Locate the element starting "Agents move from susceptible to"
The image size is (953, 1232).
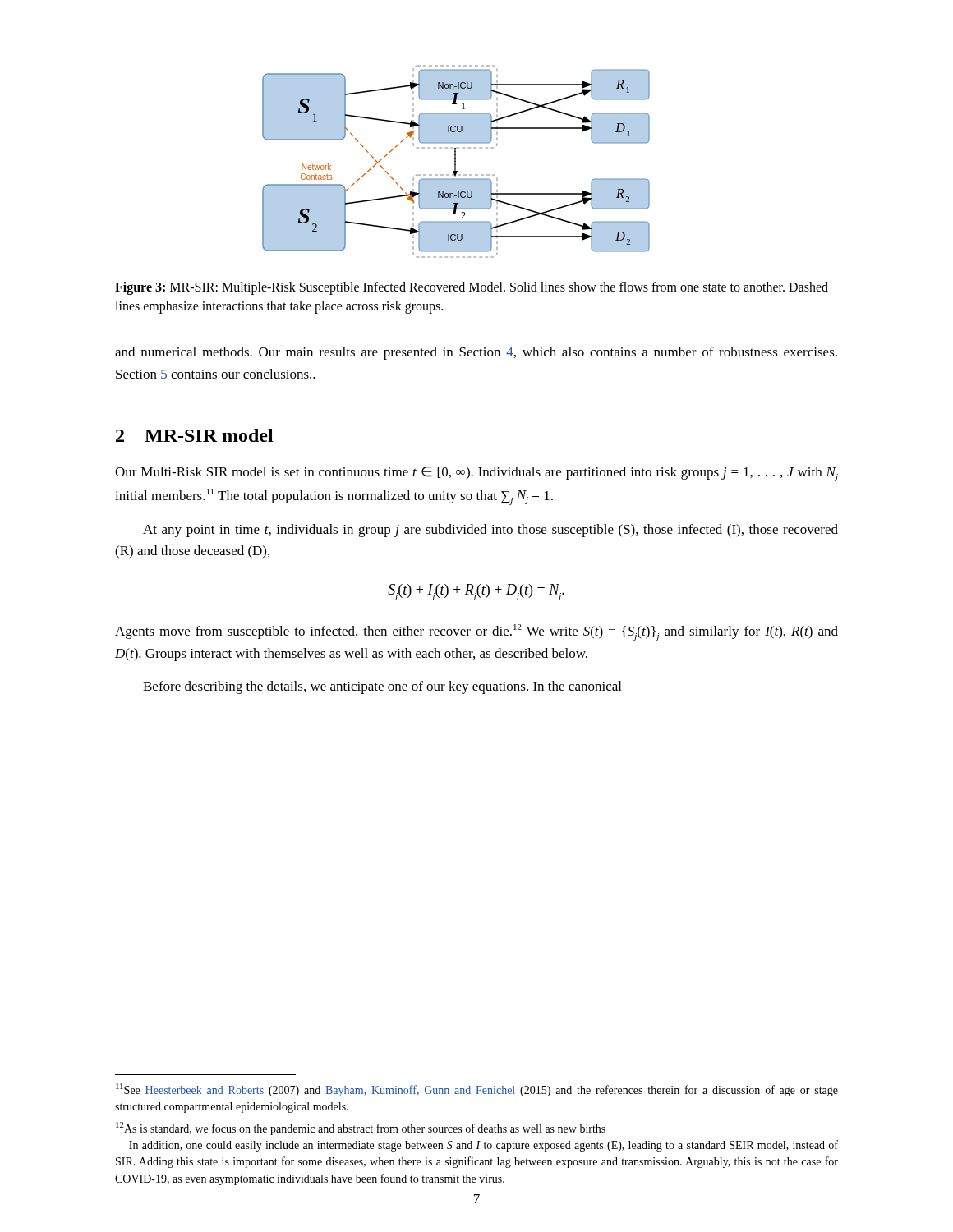pyautogui.click(x=476, y=641)
